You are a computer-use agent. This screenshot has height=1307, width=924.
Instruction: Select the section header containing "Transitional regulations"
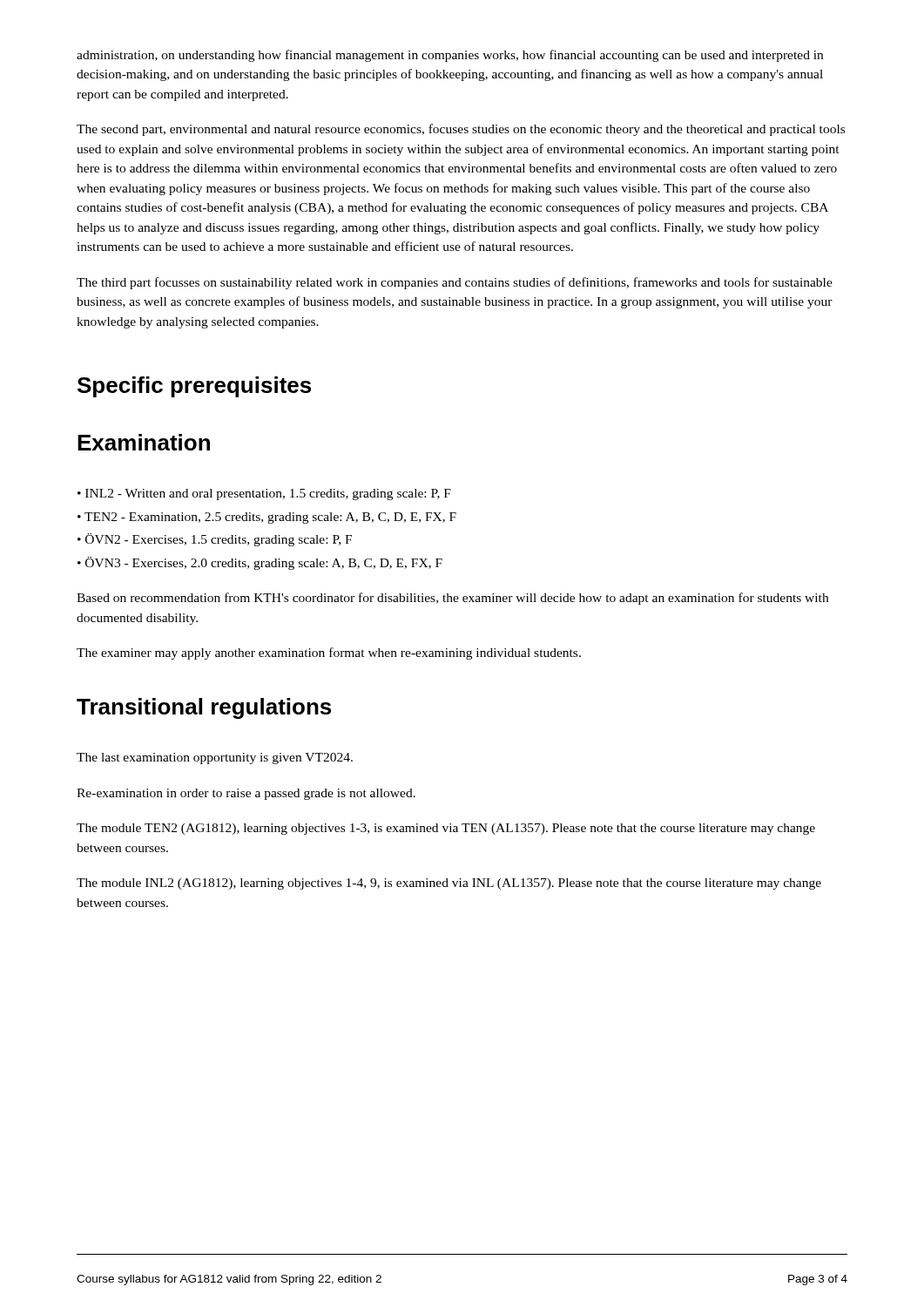[204, 706]
